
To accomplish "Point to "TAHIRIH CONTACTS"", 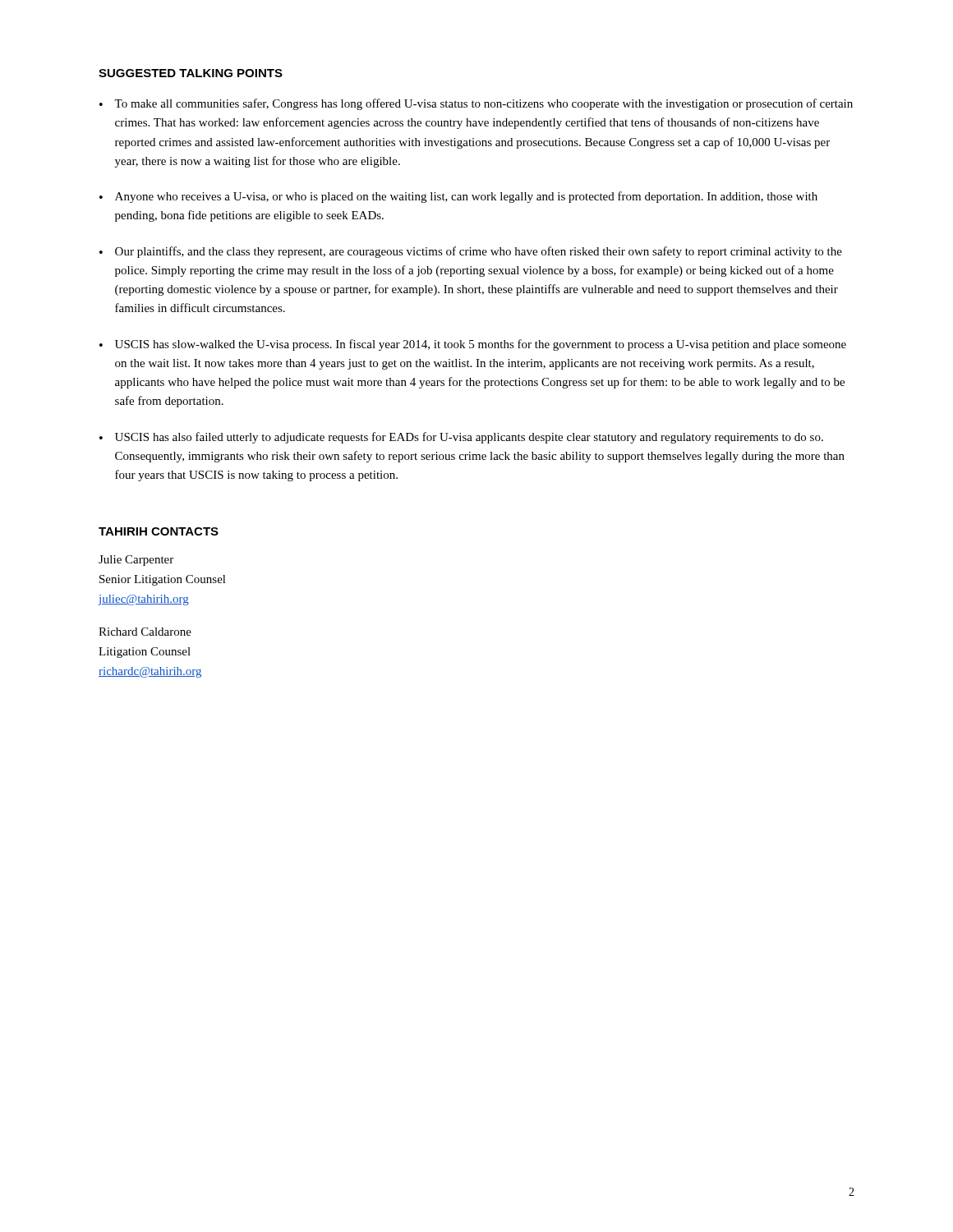I will pyautogui.click(x=159, y=531).
